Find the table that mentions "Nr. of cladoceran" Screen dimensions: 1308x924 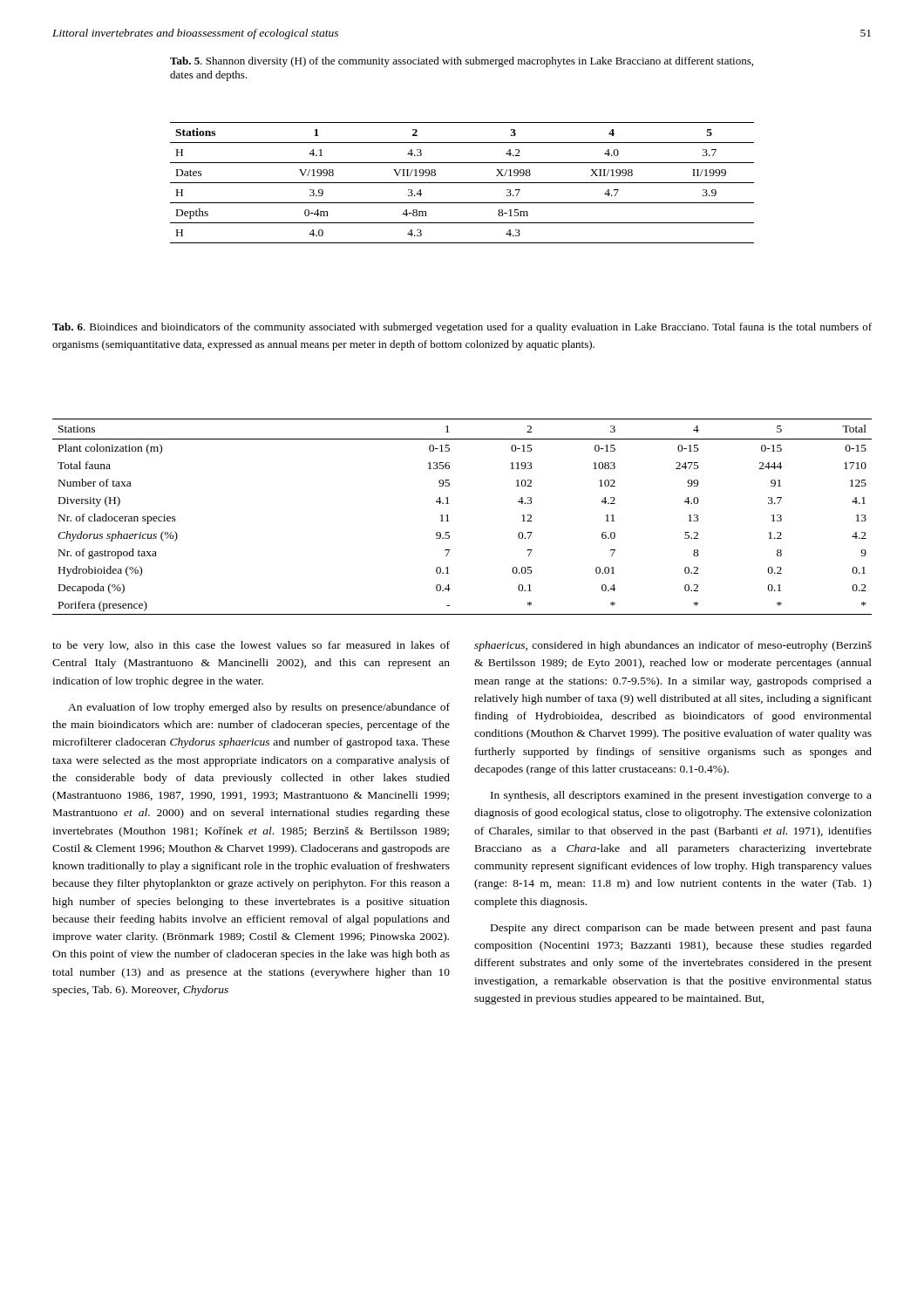click(462, 517)
